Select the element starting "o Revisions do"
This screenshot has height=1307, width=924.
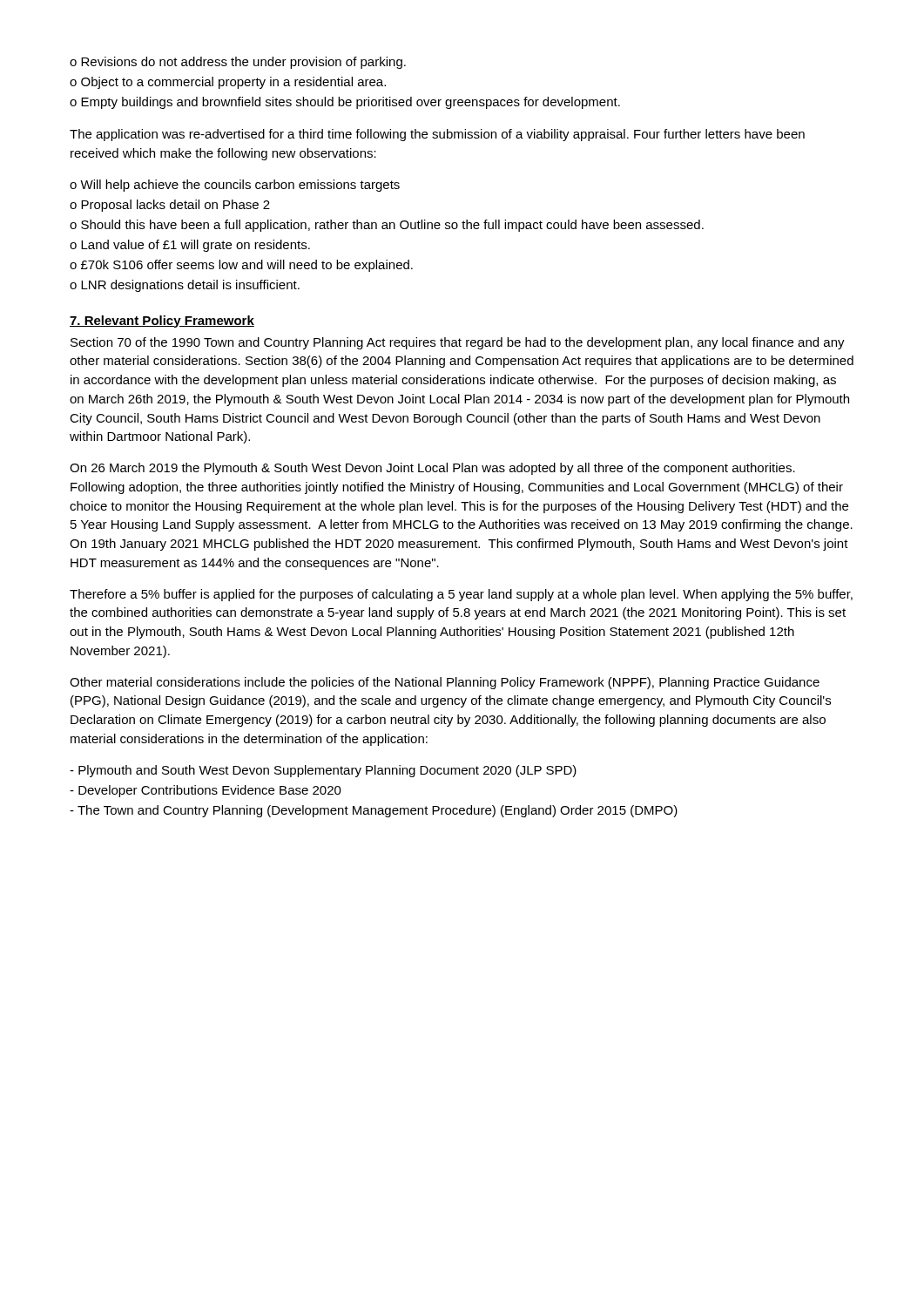coord(238,61)
